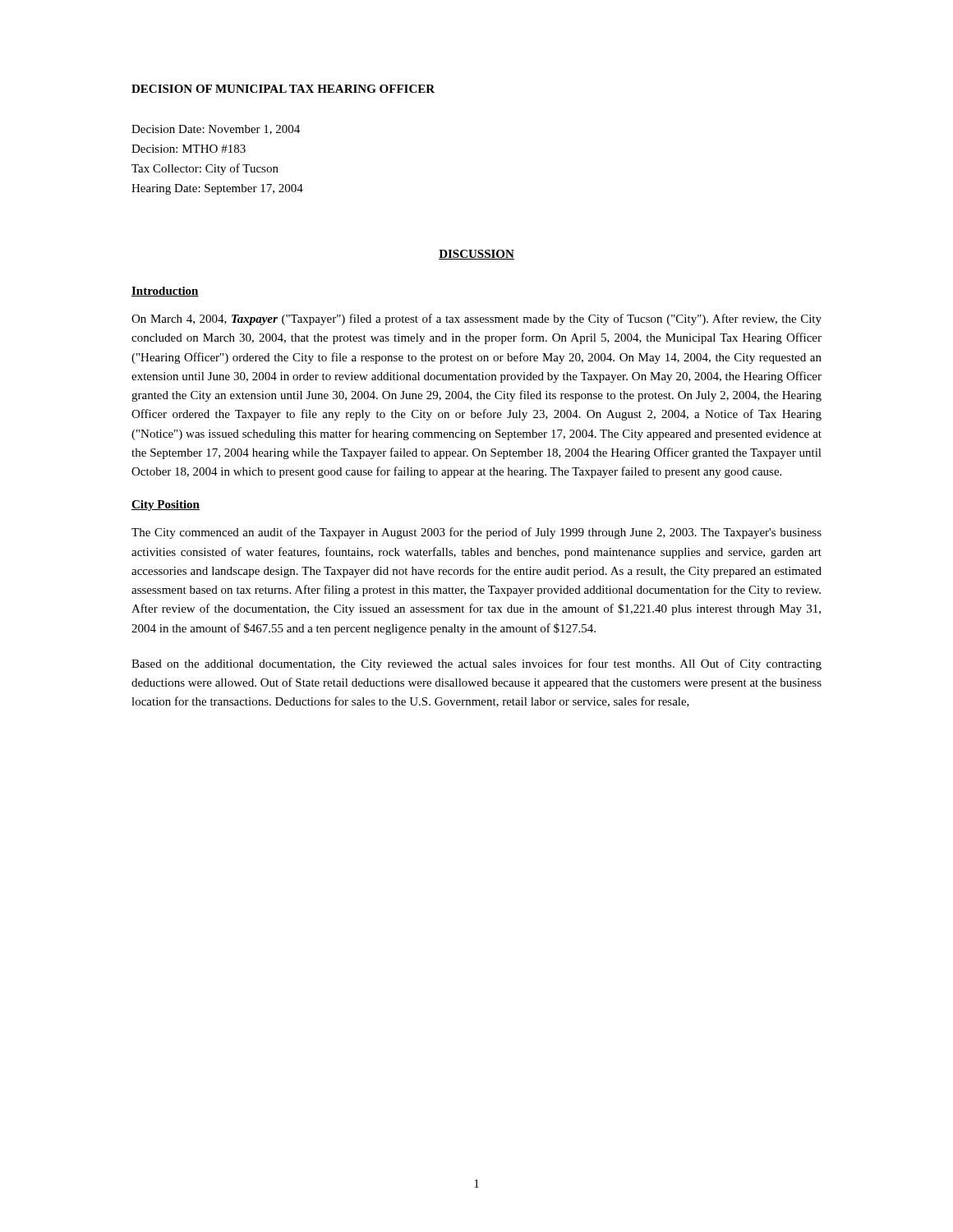Click on the element starting "Based on the additional documentation,"
This screenshot has height=1232, width=953.
pos(476,683)
